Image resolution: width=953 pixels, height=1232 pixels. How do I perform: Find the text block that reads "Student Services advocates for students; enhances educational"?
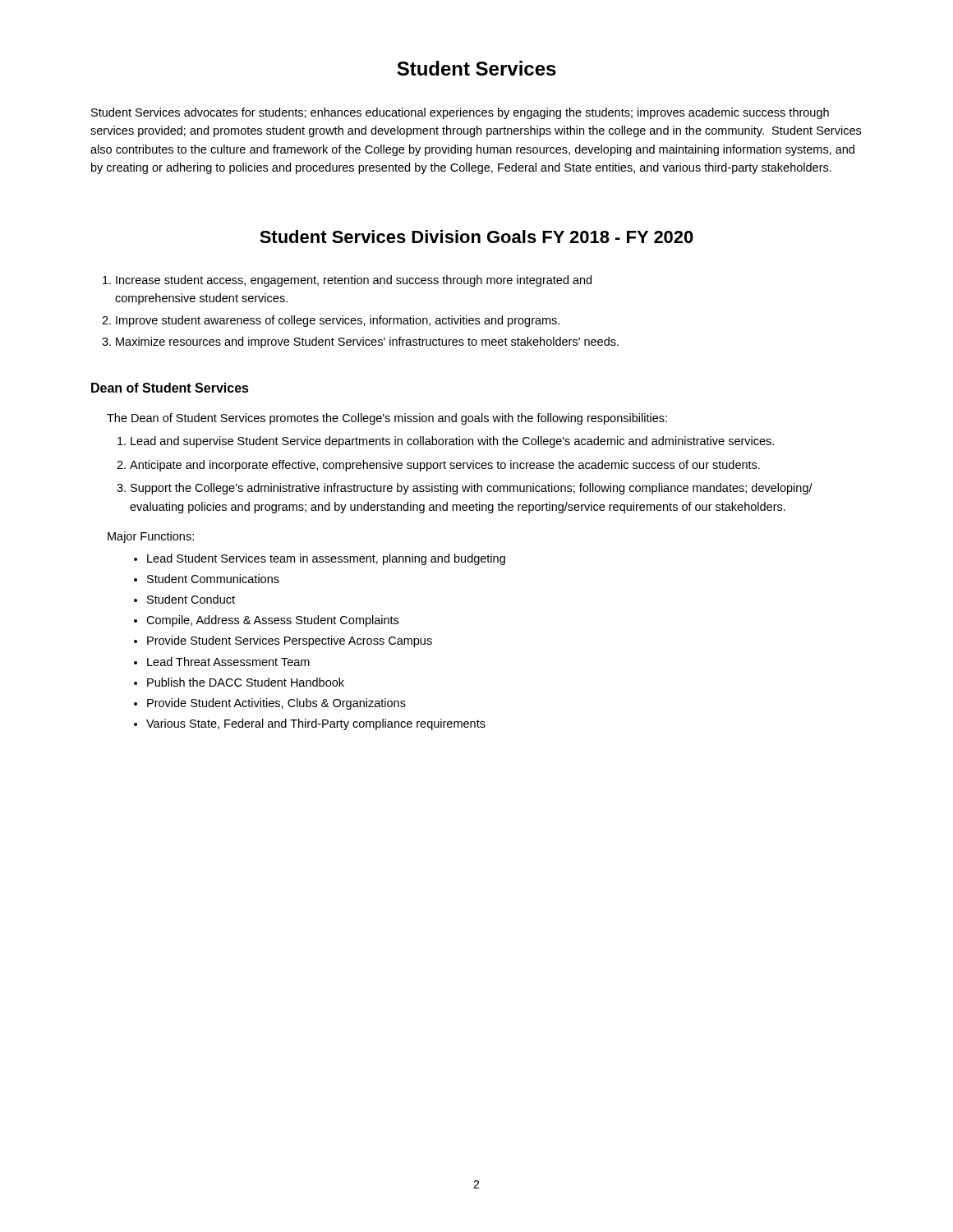pyautogui.click(x=476, y=140)
